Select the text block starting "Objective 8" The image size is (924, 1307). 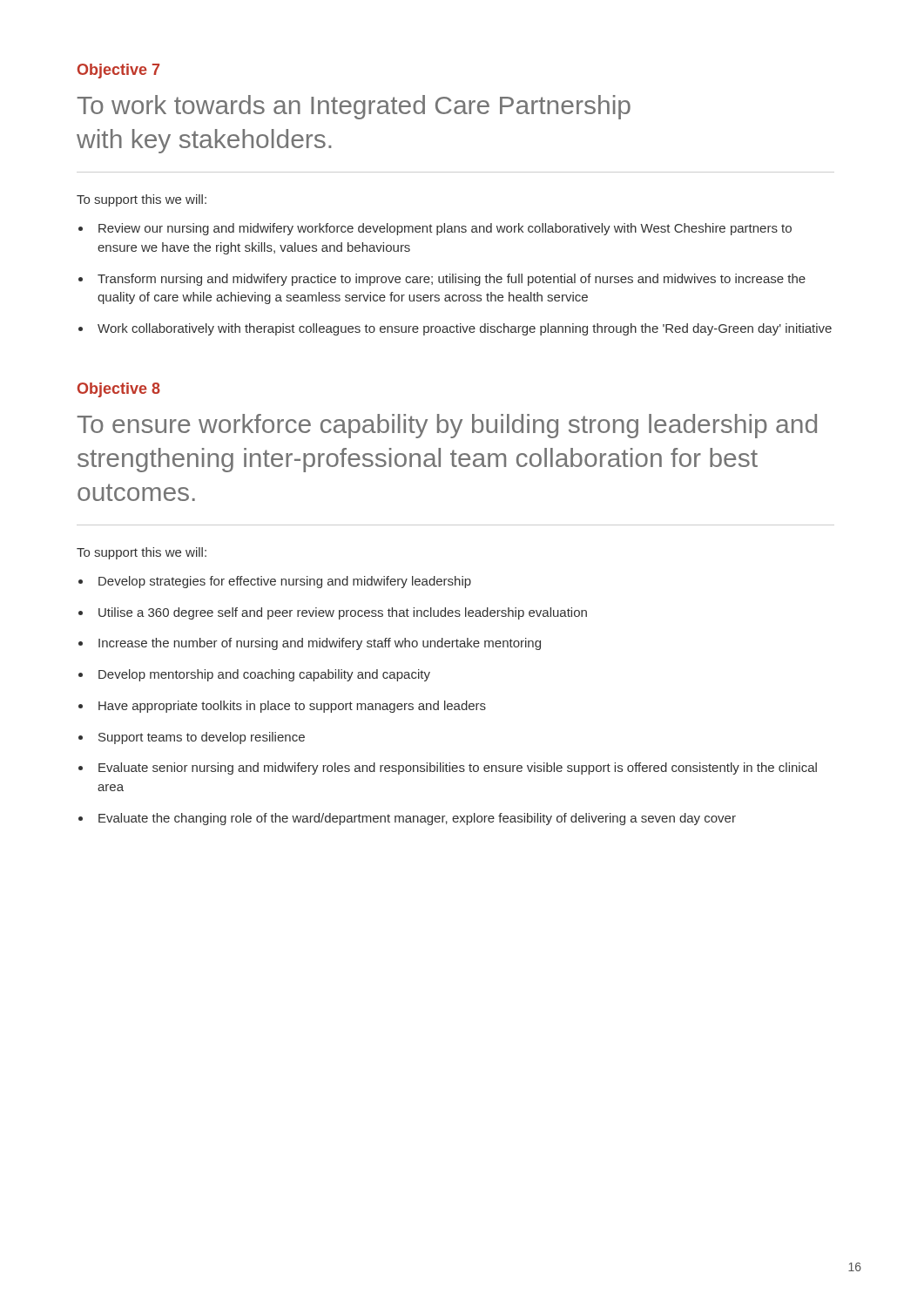[118, 388]
